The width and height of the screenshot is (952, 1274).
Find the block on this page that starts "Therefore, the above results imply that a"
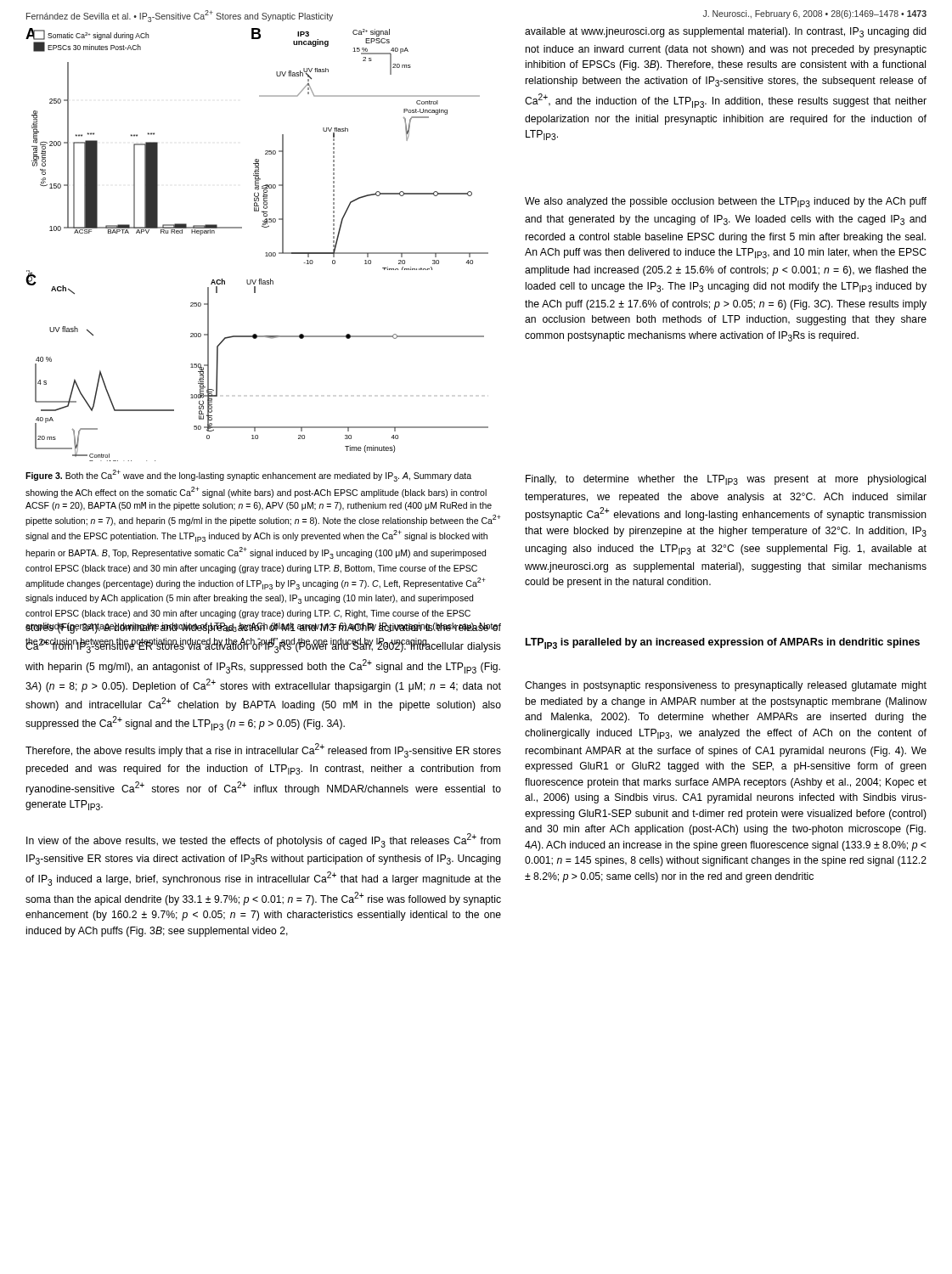263,778
